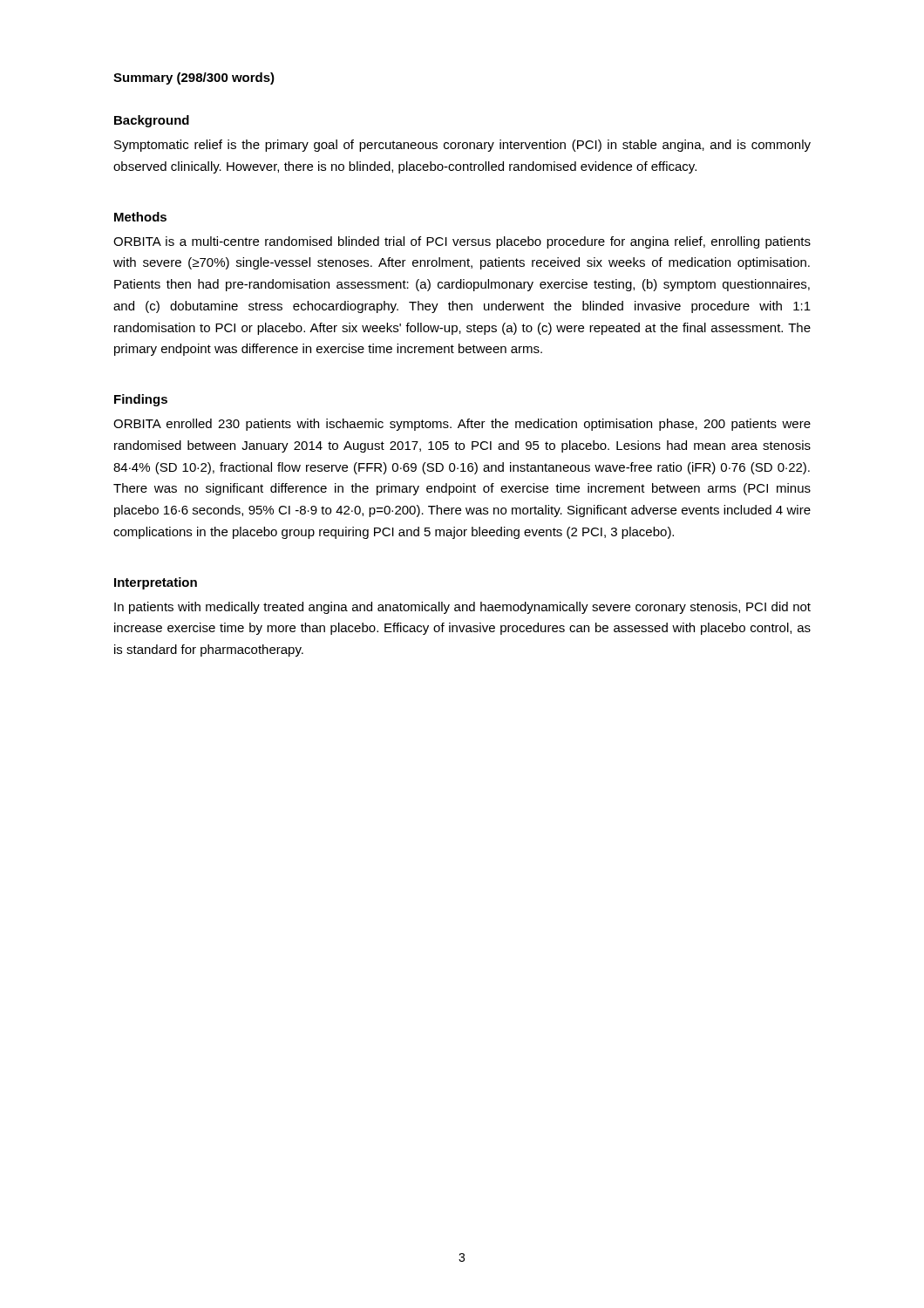
Task: Select the block starting "In patients with medically treated"
Action: (462, 628)
